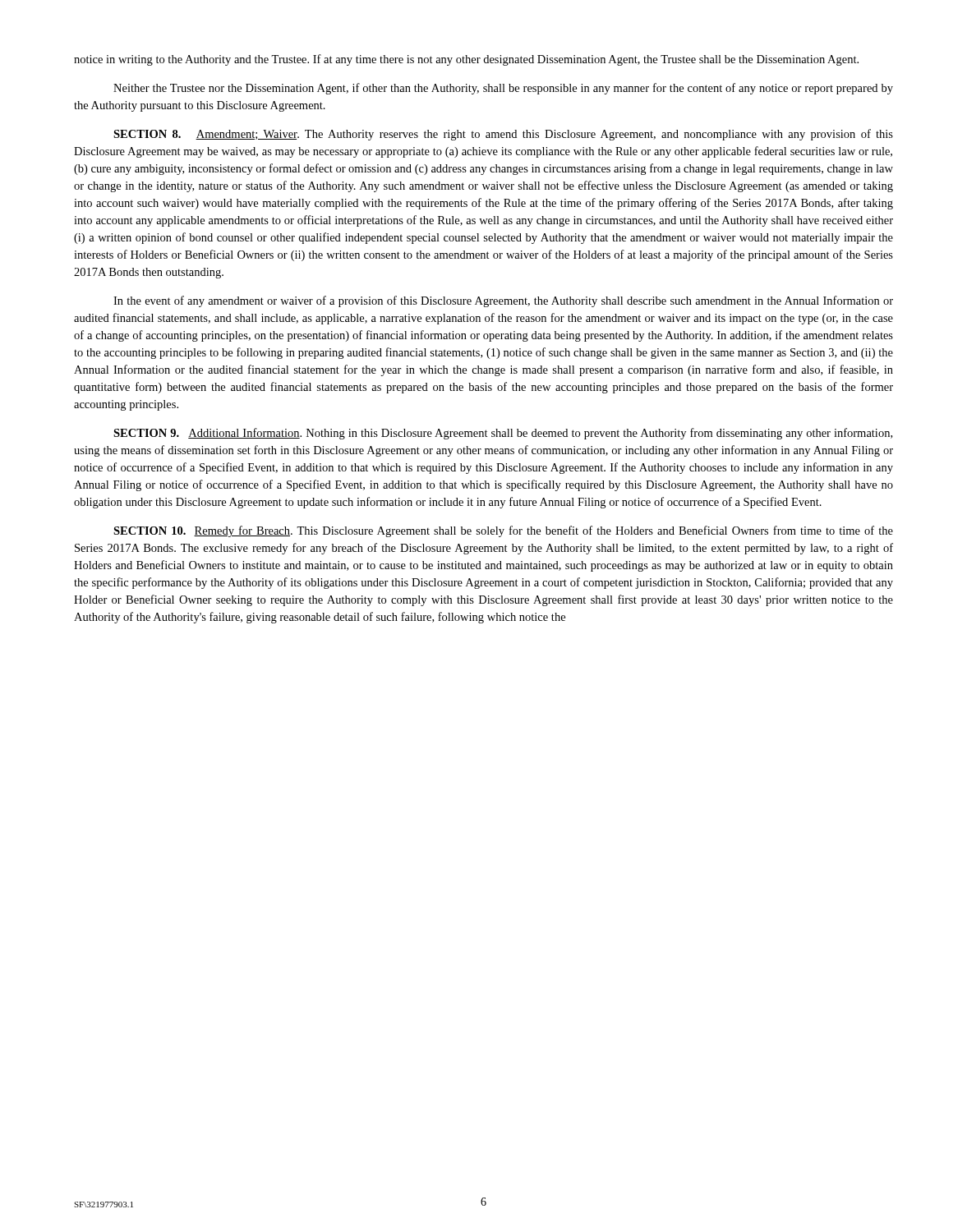
Task: Navigate to the text starting "notice in writing to the Authority"
Action: 484,60
